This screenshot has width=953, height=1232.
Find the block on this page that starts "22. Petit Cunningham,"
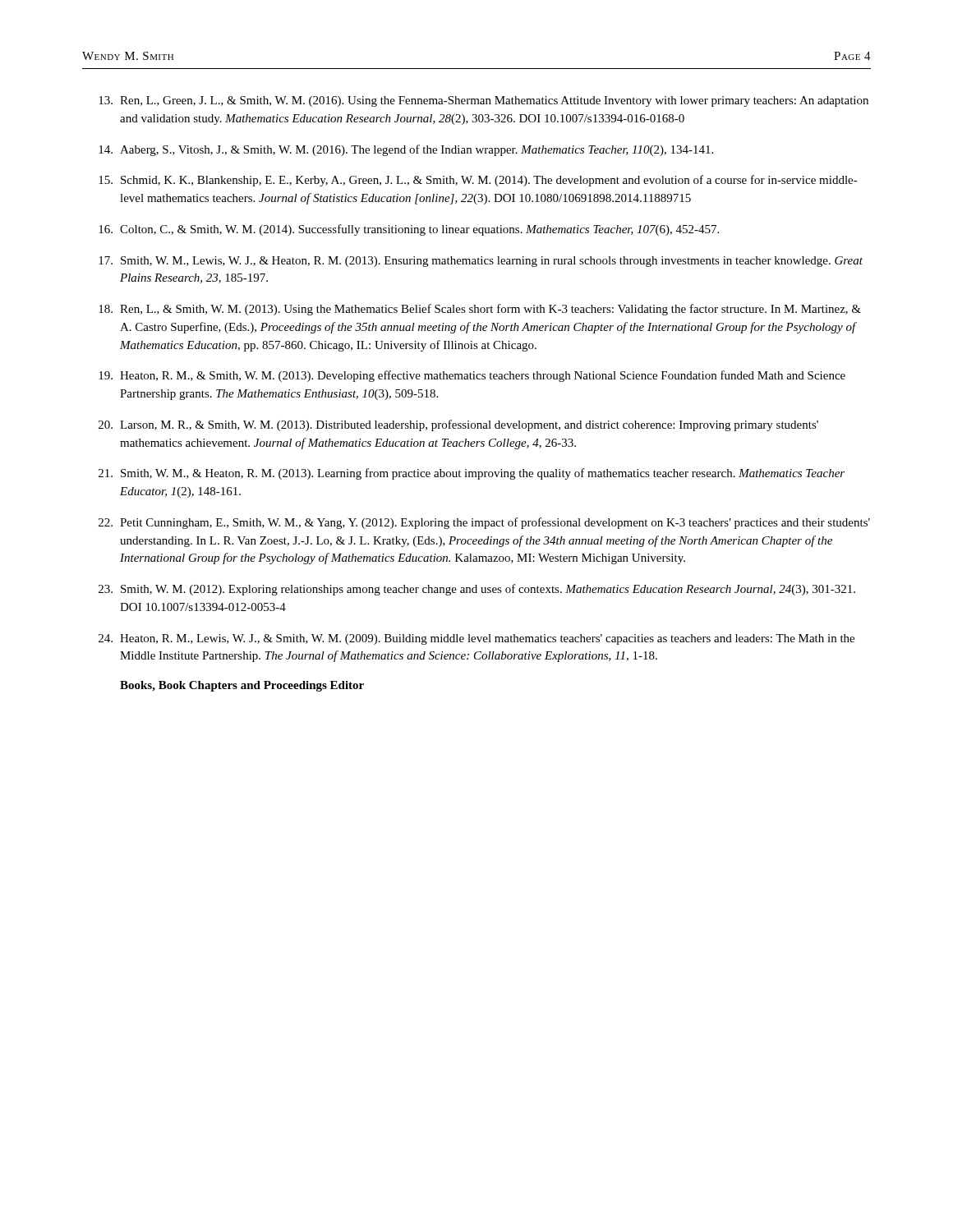476,541
